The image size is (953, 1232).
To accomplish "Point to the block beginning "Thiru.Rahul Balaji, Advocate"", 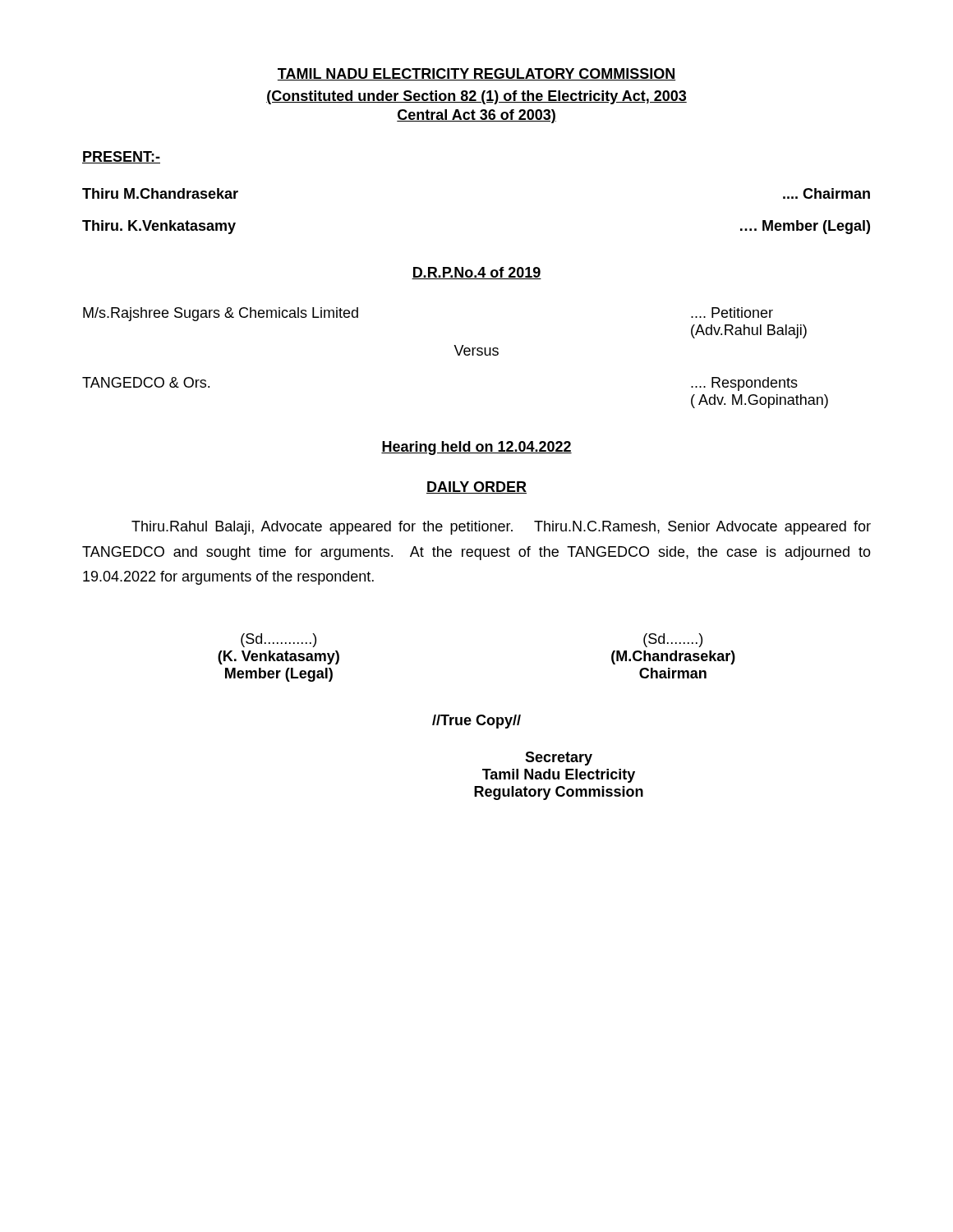I will [x=476, y=552].
